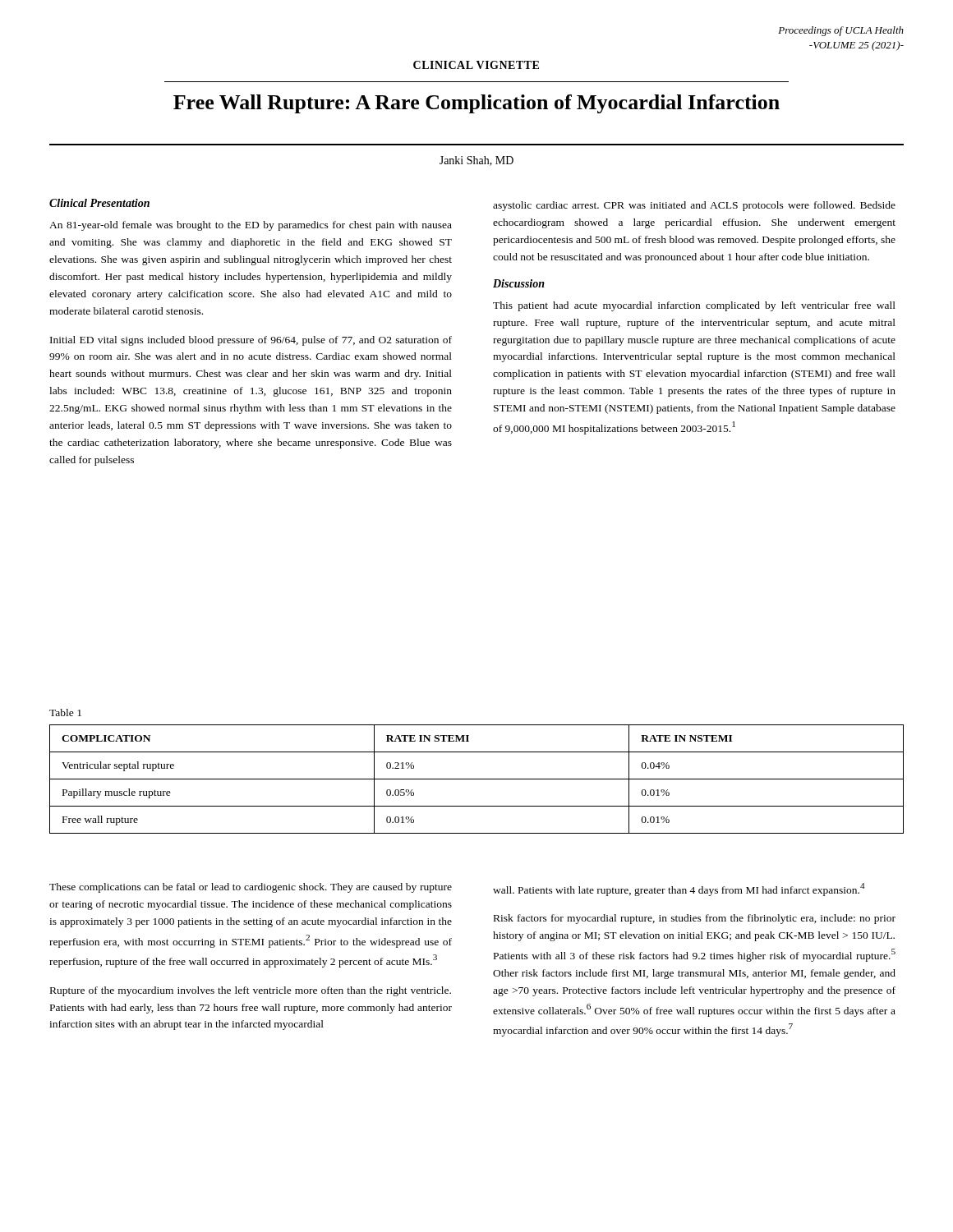953x1232 pixels.
Task: Locate the text "CLINICAL VIGNETTE"
Action: [x=476, y=65]
